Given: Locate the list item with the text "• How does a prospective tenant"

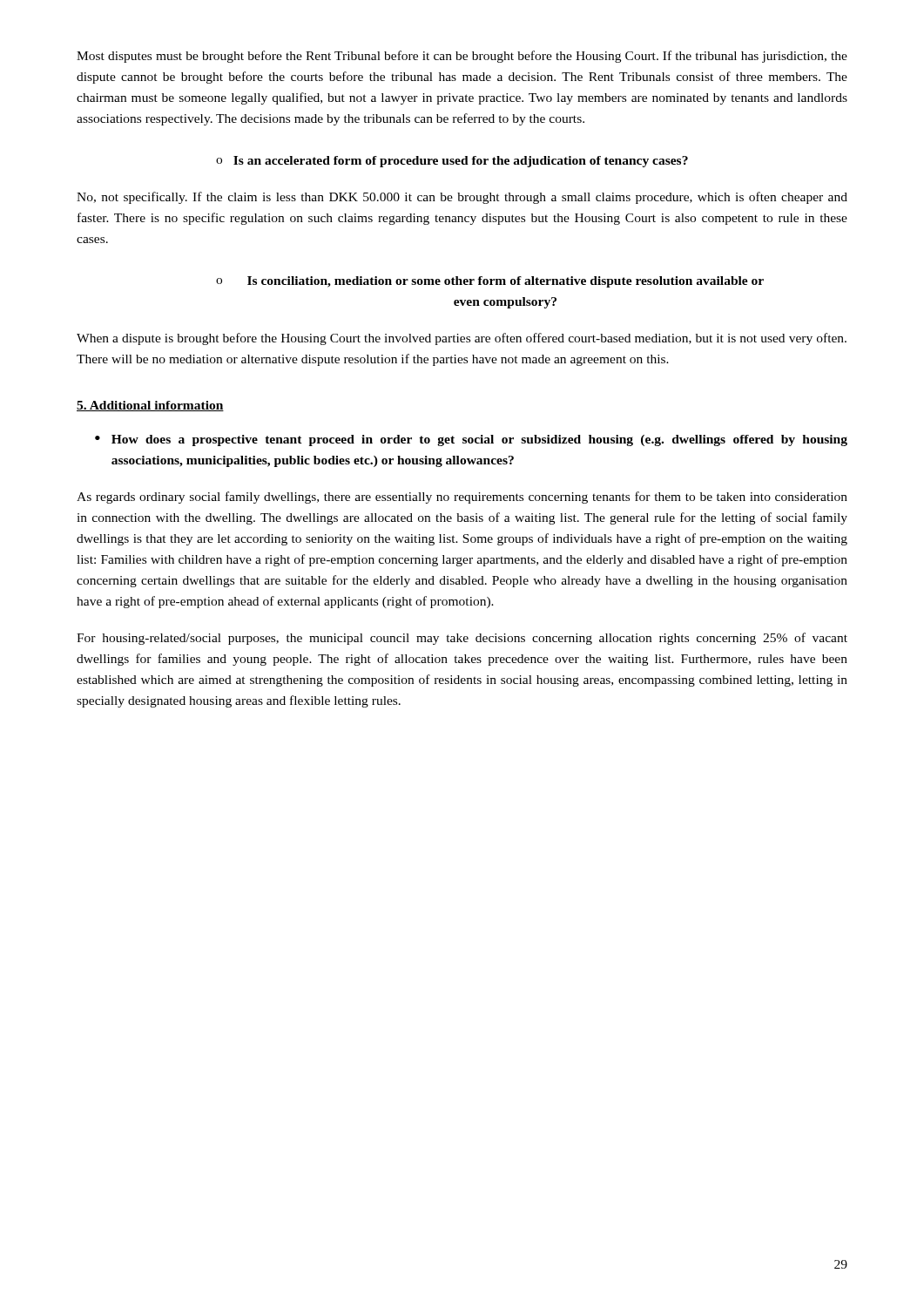Looking at the screenshot, I should pos(471,450).
